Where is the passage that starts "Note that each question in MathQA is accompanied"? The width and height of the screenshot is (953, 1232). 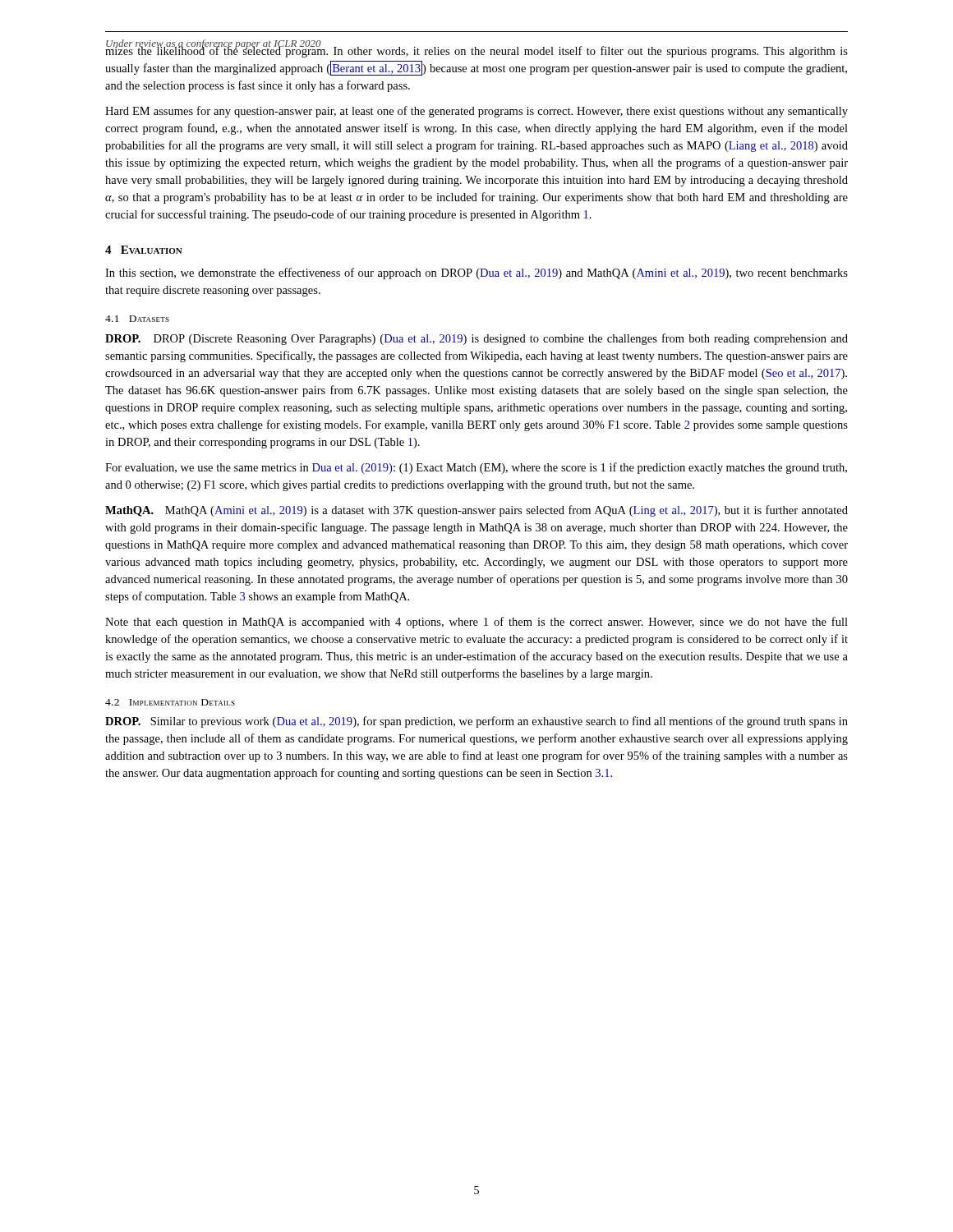476,648
